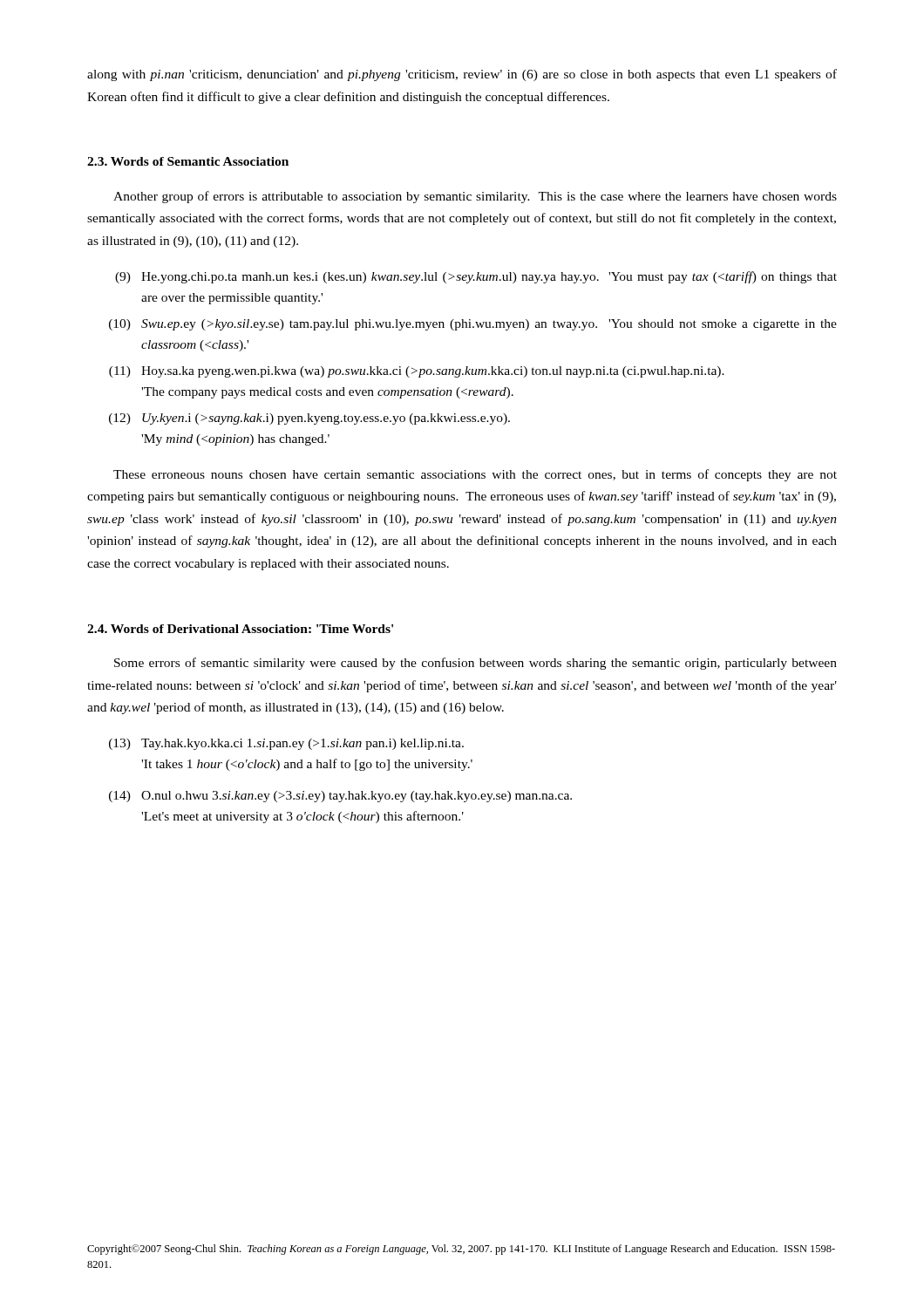Select the list item with the text "(14) O.nul o.hwu 3.si.kan.ey (>3.si.ey) tay.hak.kyo.ey"
The image size is (924, 1308).
pos(462,806)
